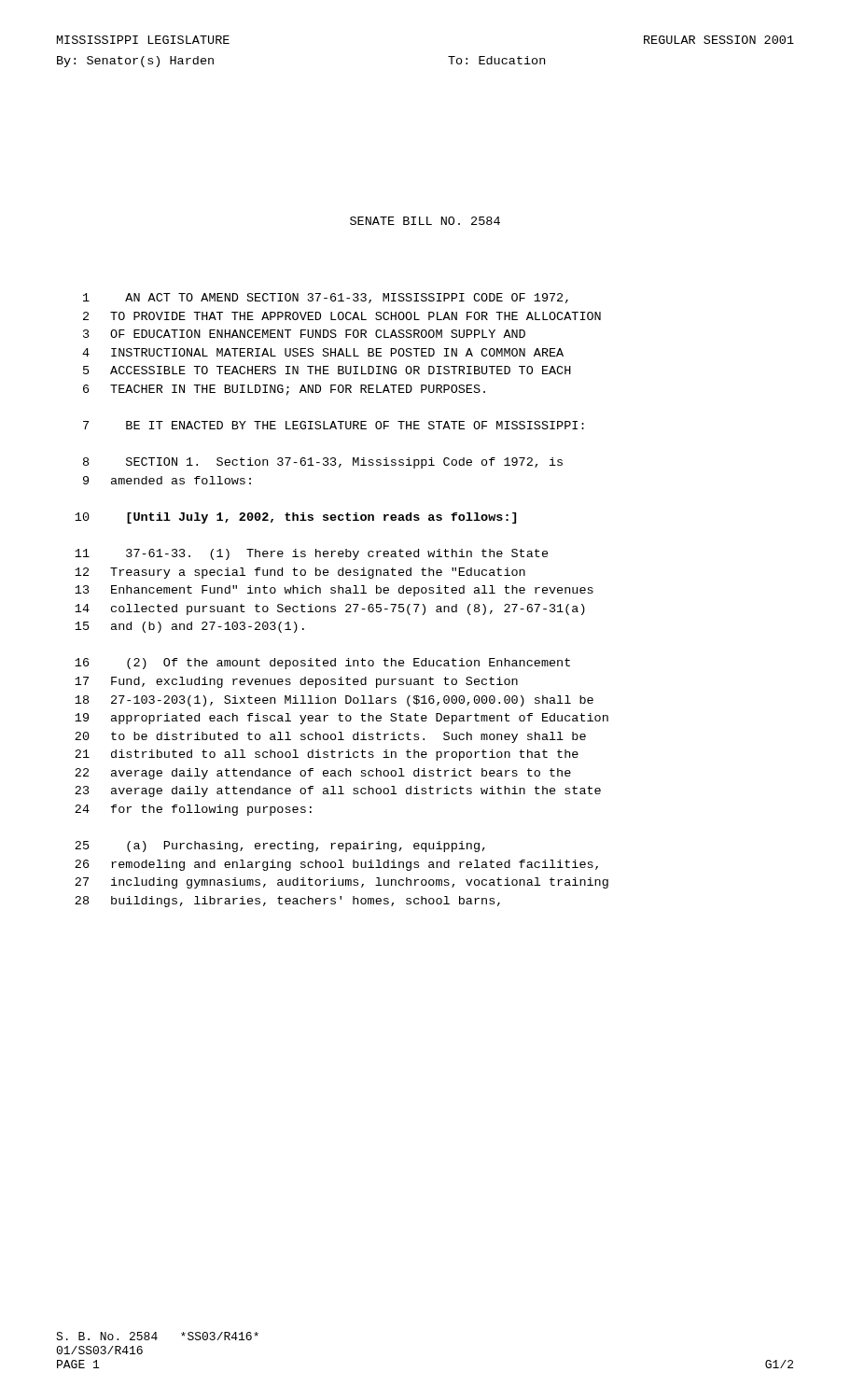Find the title that says "SENATE BILL NO. 2584"
The image size is (850, 1400).
tap(425, 222)
